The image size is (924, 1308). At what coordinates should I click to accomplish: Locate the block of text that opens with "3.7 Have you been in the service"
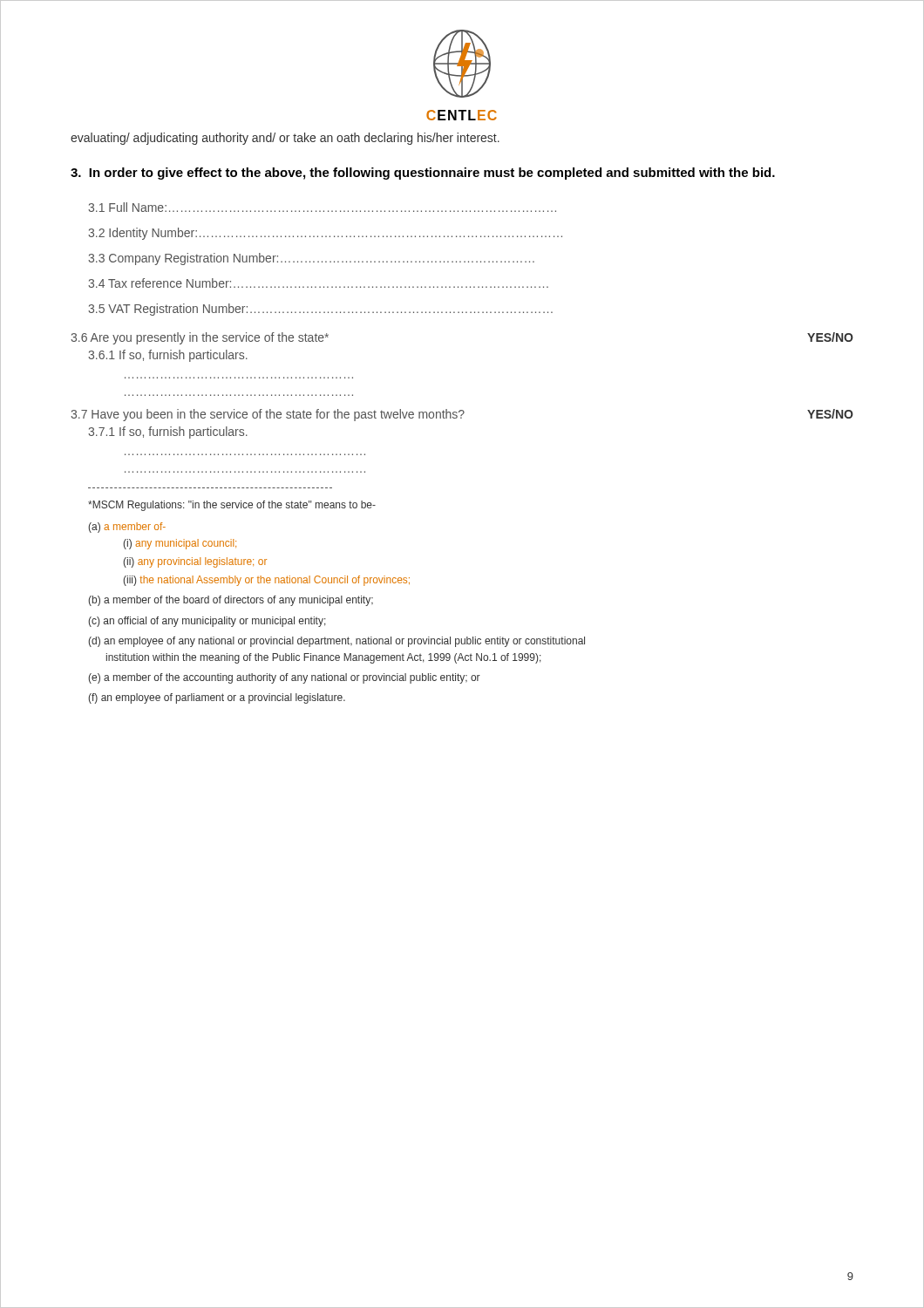[462, 415]
